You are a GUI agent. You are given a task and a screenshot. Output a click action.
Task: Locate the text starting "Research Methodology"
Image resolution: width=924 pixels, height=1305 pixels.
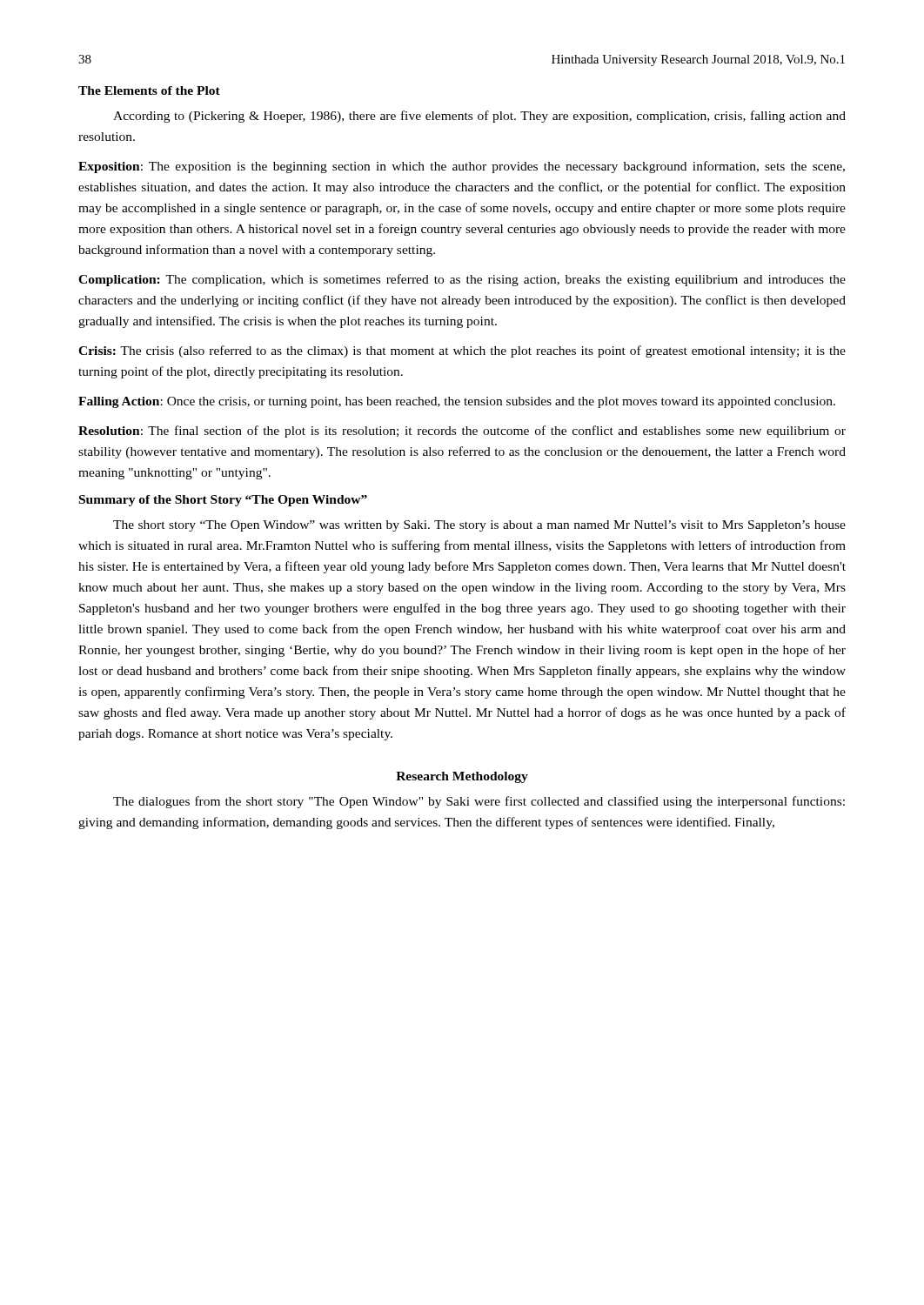coord(462,776)
